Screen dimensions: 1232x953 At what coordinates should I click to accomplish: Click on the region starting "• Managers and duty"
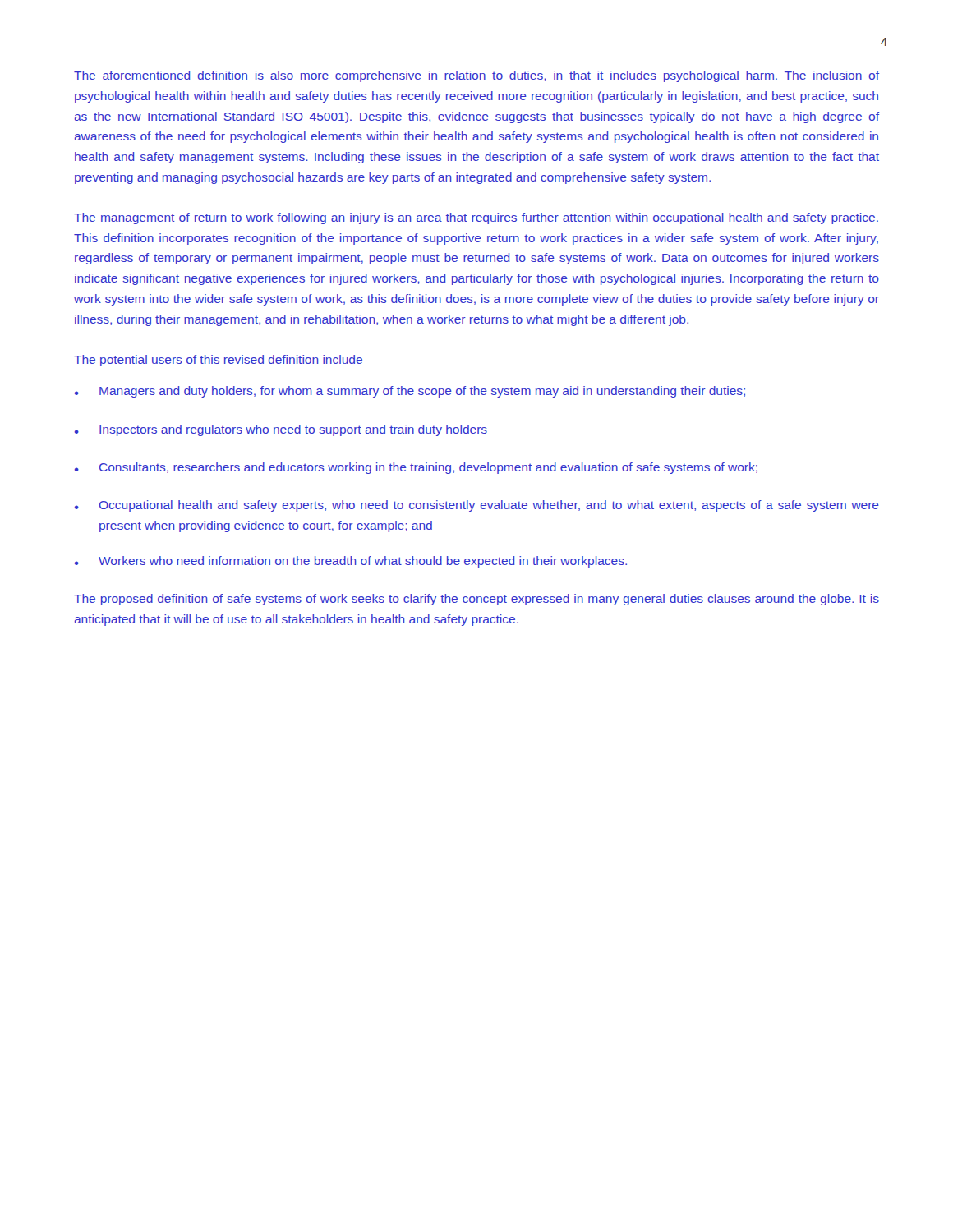coord(476,393)
